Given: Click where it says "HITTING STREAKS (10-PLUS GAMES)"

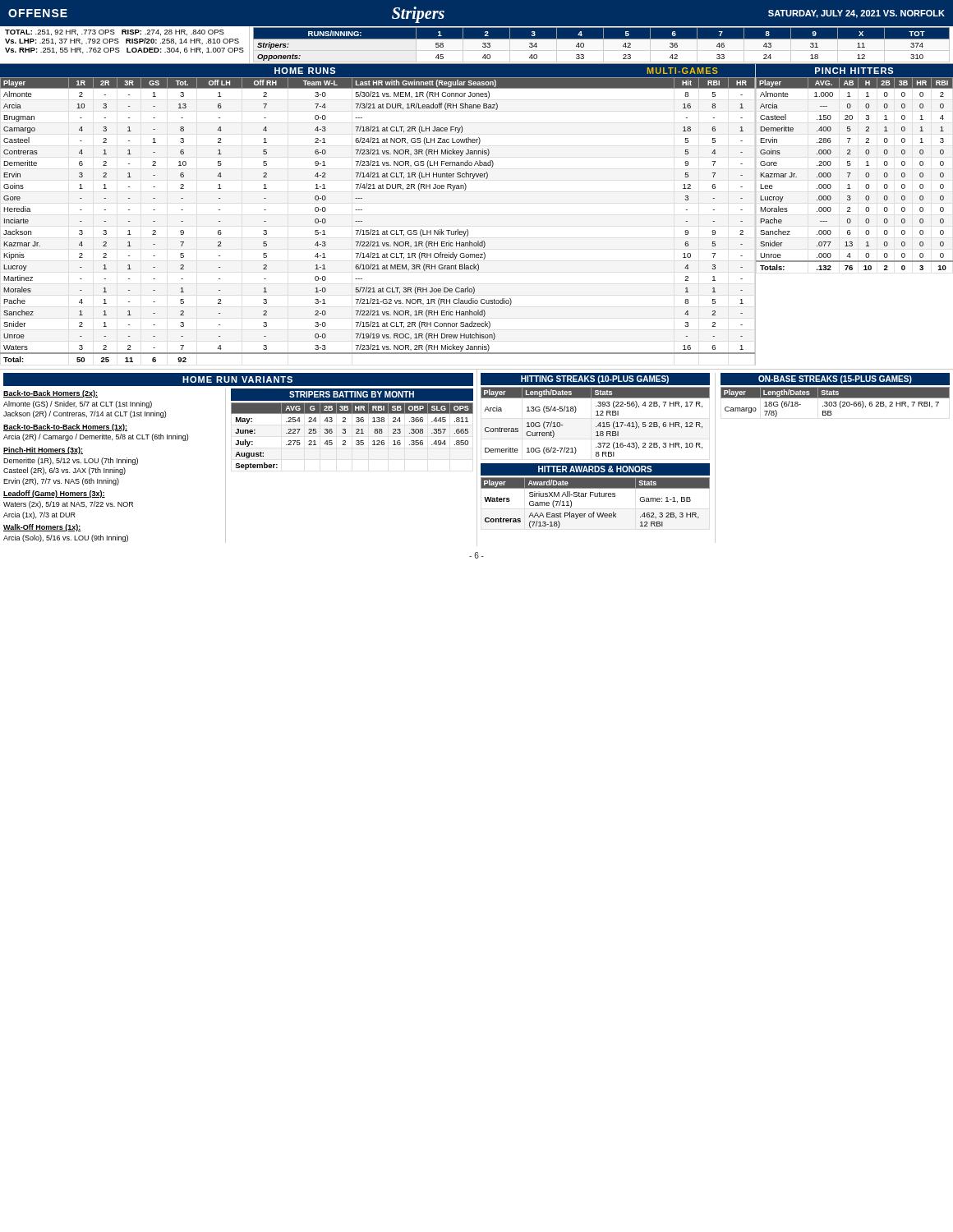Looking at the screenshot, I should click(x=595, y=379).
